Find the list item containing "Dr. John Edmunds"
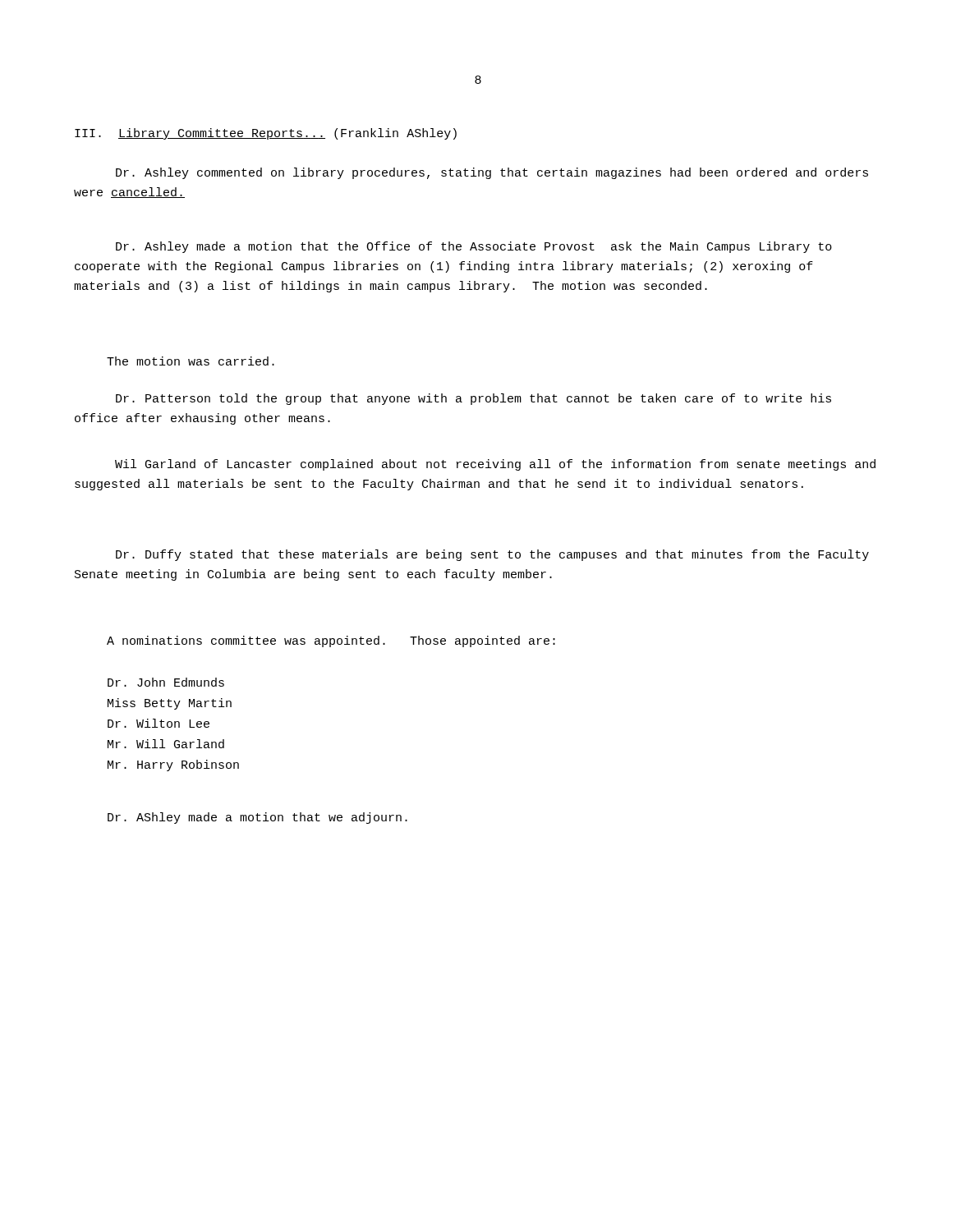The image size is (956, 1232). [x=166, y=684]
